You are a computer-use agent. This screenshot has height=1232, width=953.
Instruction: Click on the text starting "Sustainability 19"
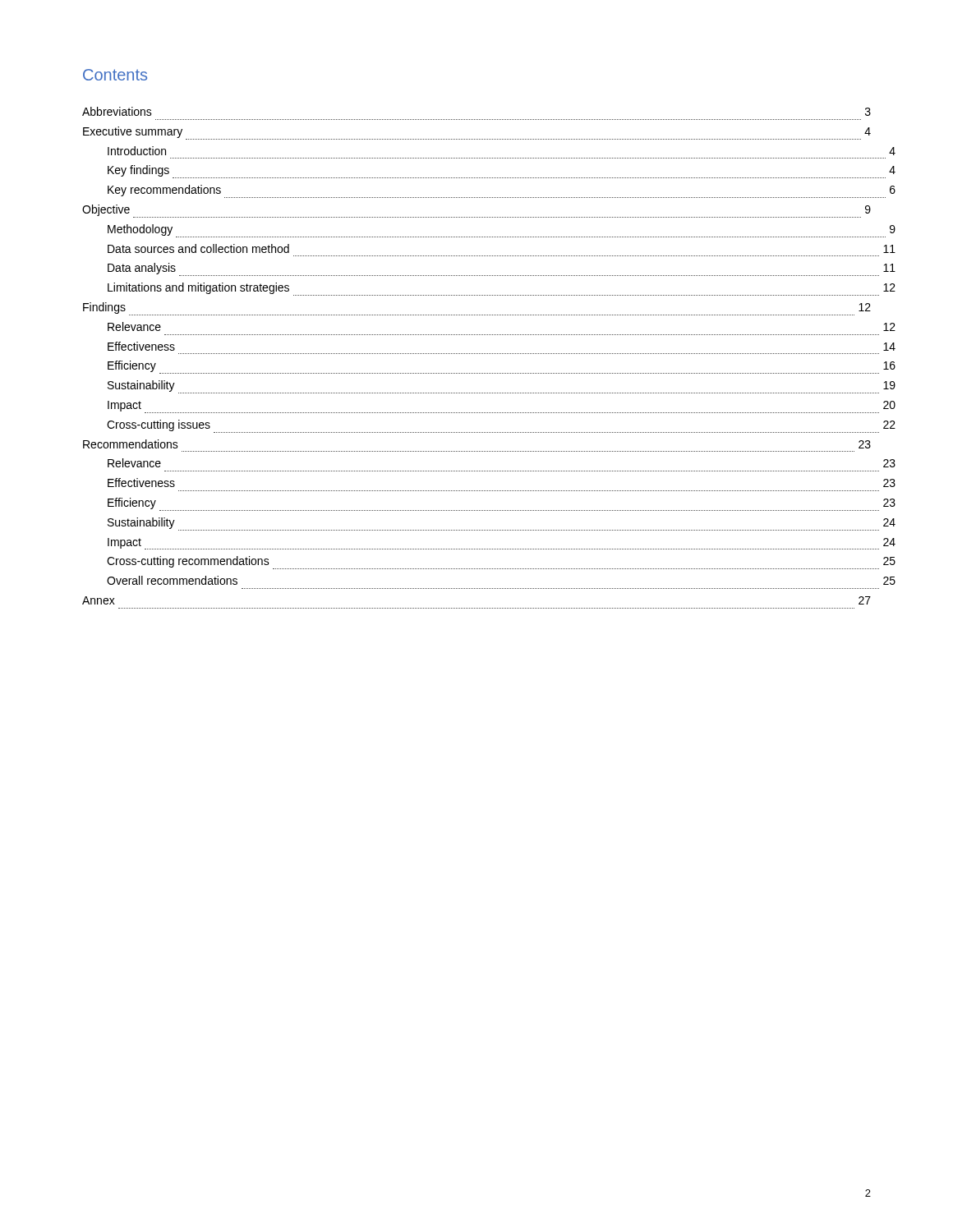[x=501, y=386]
